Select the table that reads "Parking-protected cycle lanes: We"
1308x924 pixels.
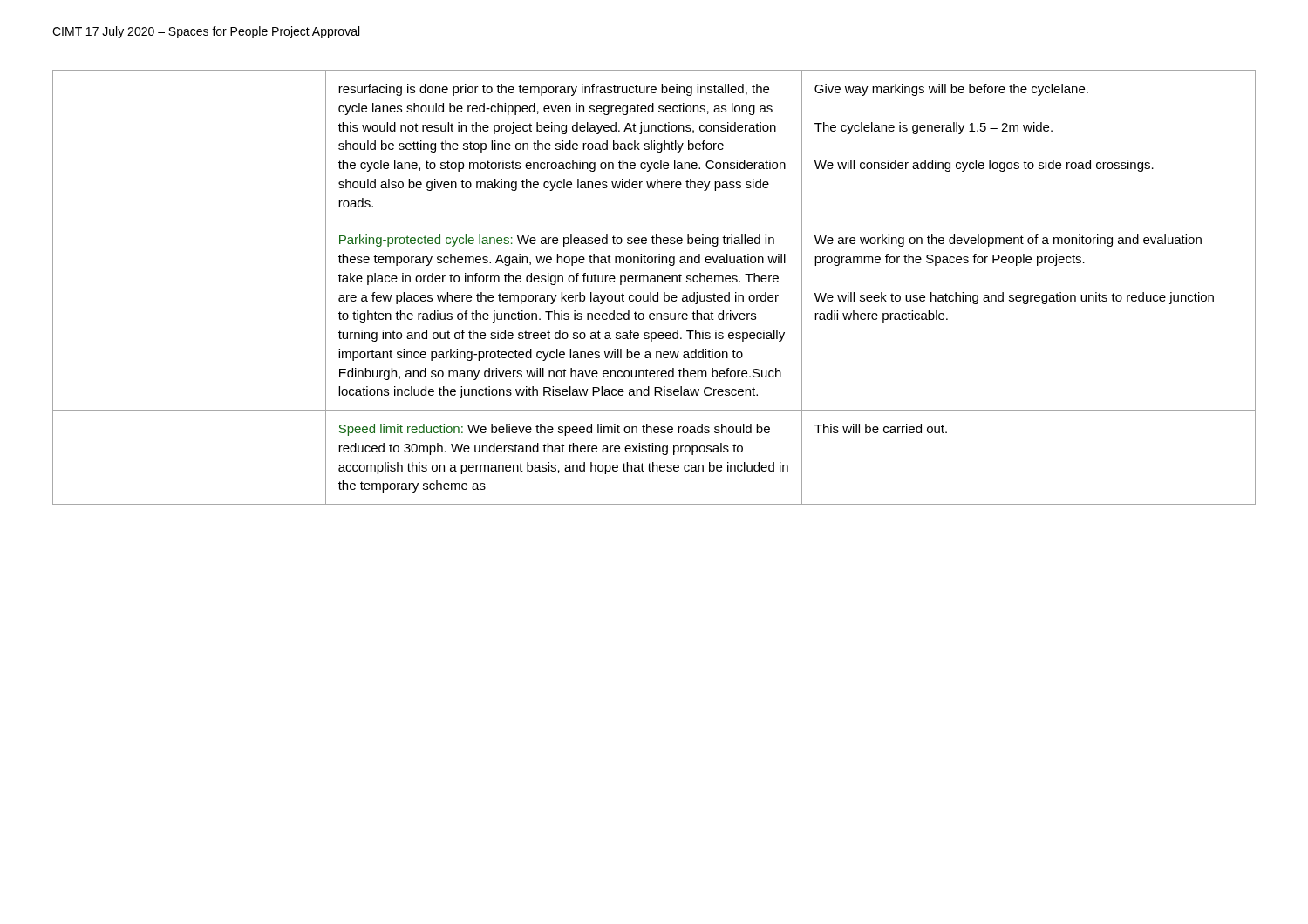pos(654,484)
